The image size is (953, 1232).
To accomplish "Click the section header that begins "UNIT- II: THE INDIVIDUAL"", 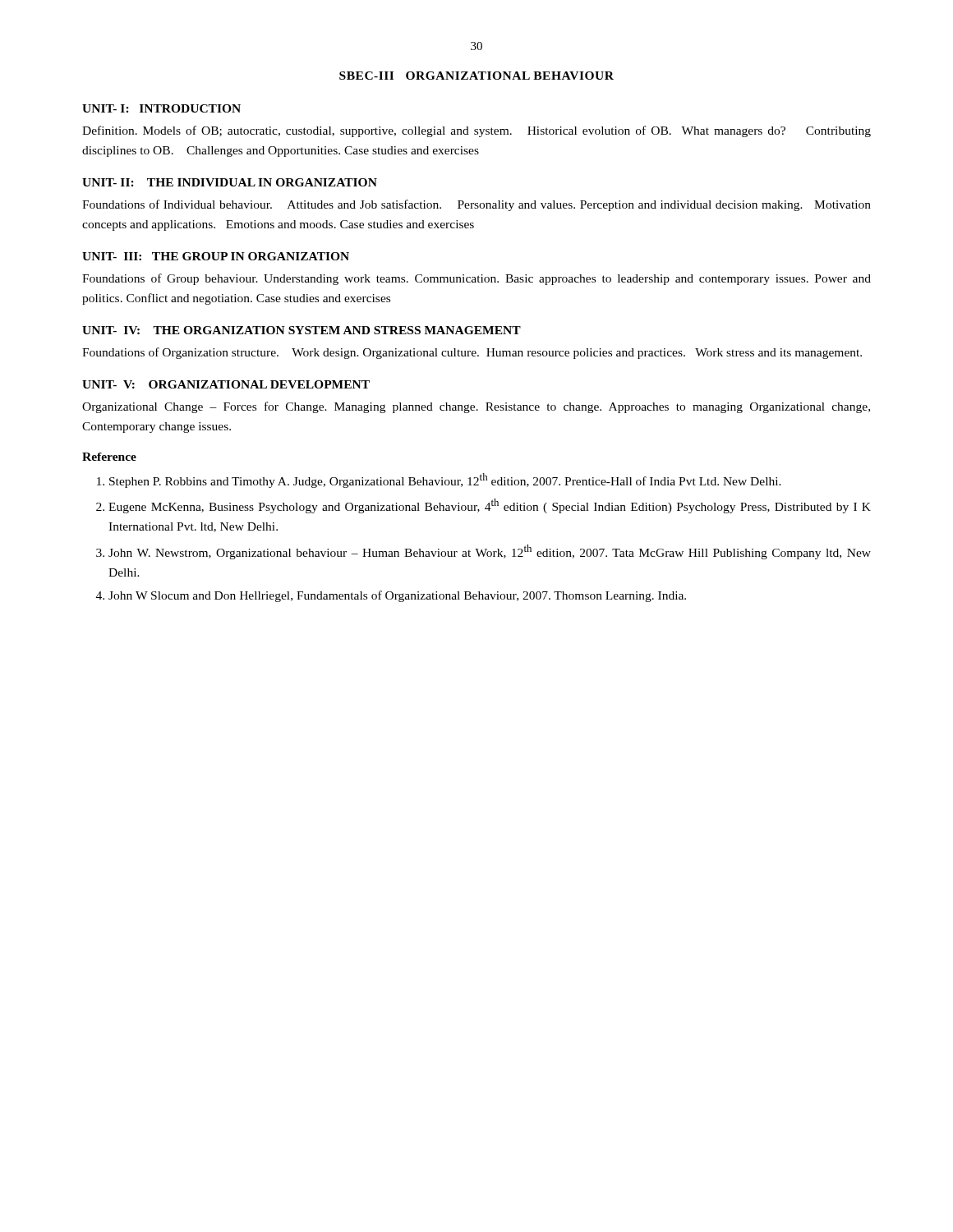I will 230,182.
